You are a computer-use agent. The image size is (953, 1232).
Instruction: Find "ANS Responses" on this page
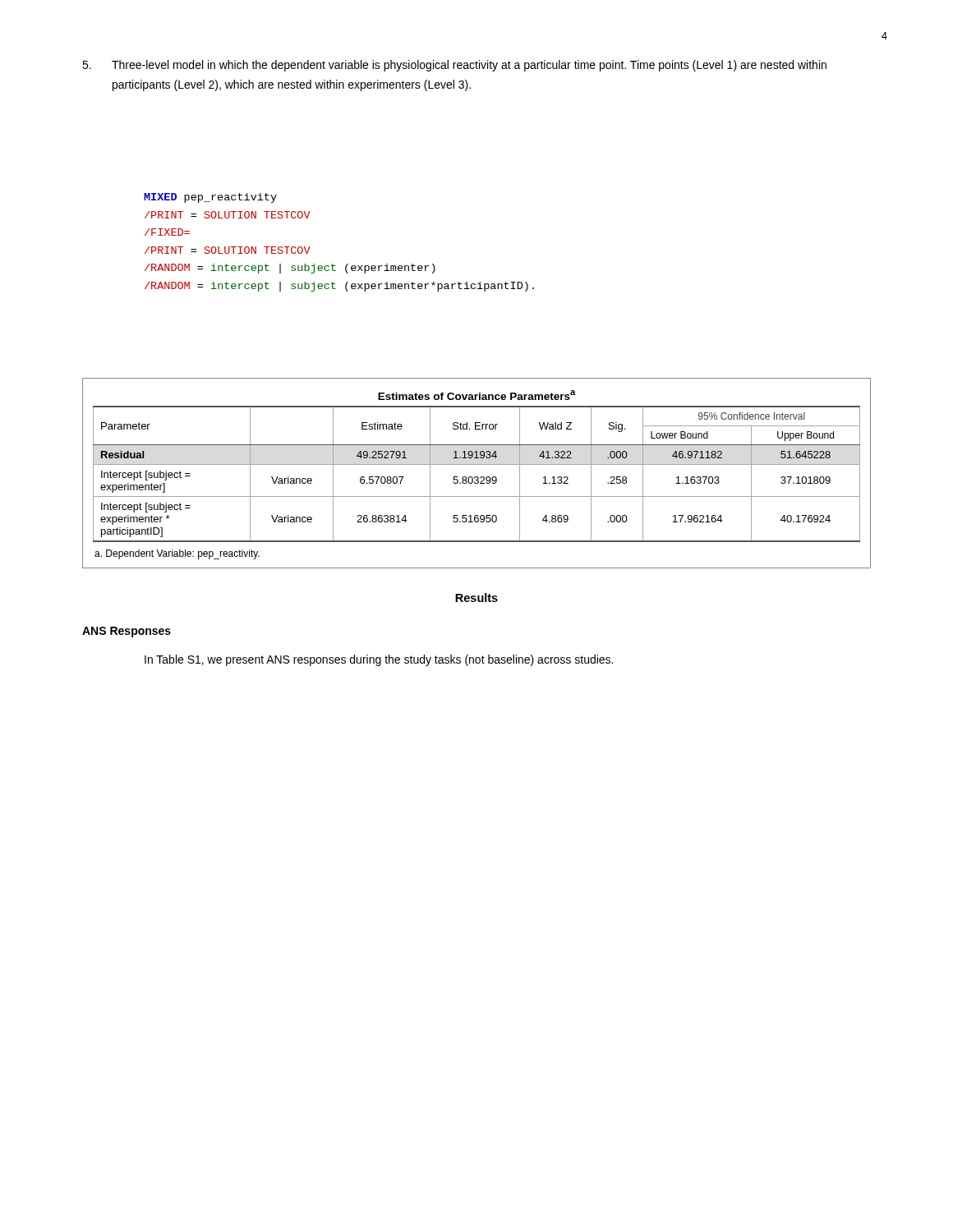127,631
